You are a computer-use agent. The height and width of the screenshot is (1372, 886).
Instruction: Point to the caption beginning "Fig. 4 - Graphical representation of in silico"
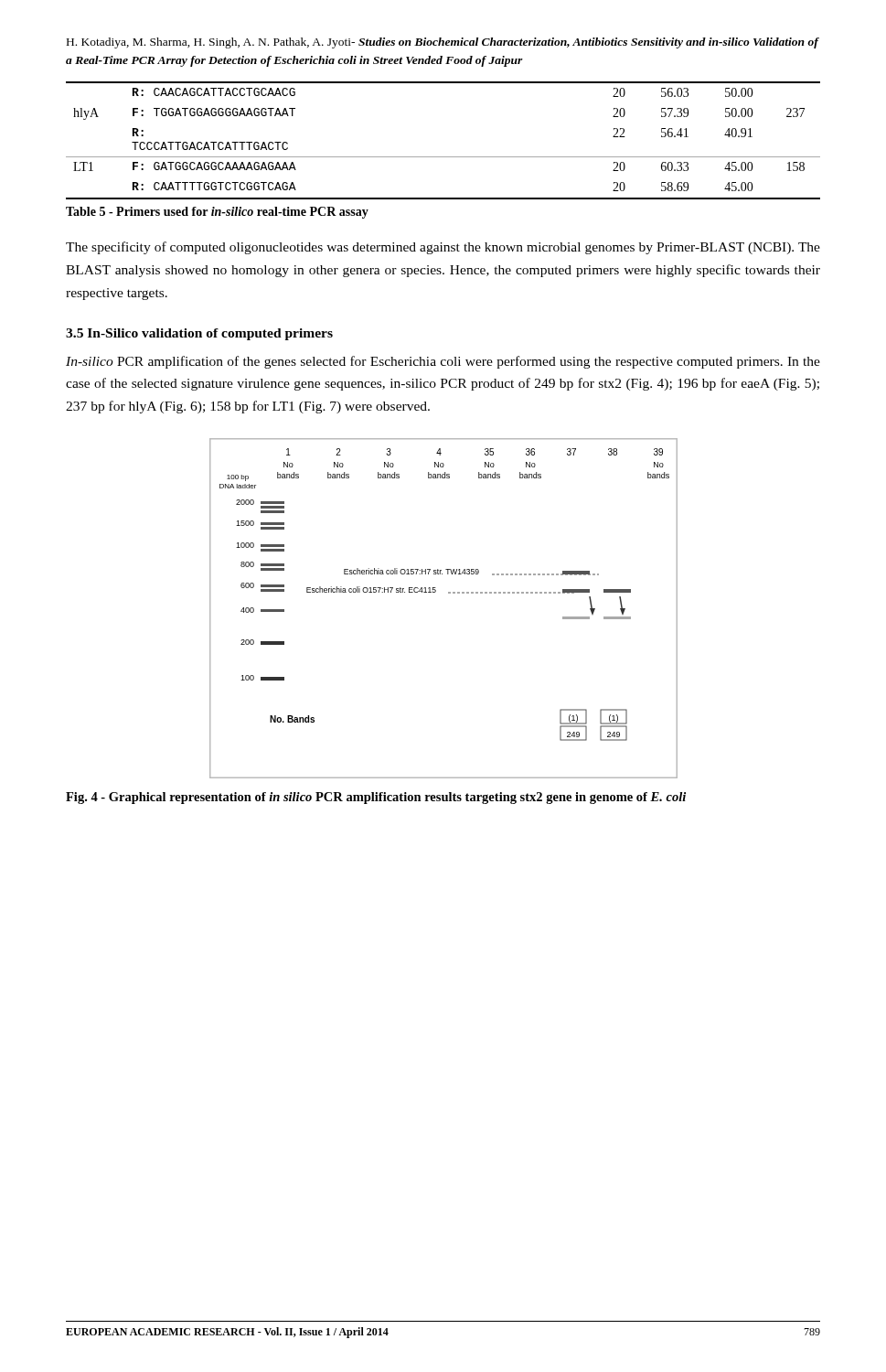[x=376, y=797]
